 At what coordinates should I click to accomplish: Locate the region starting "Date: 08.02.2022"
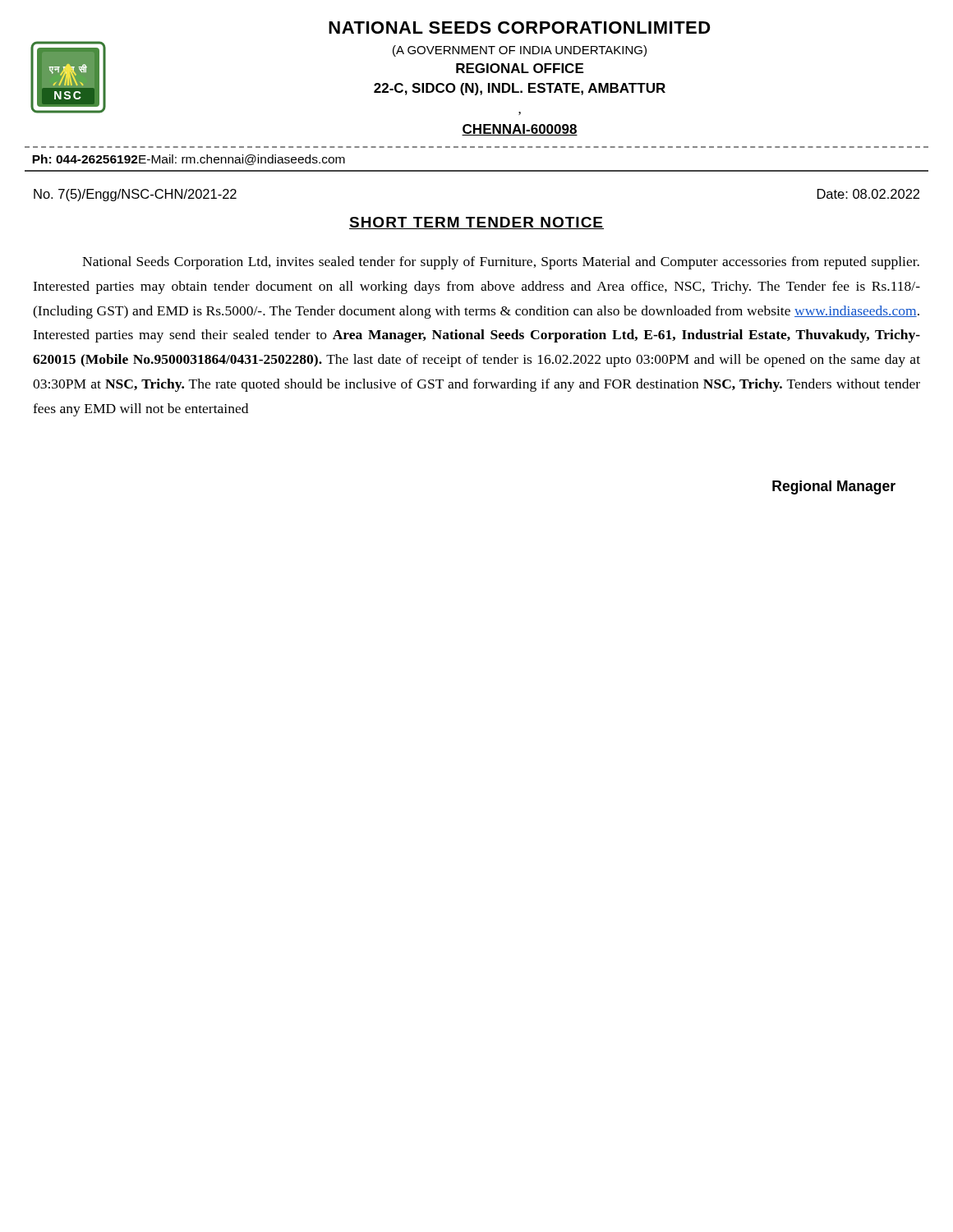coord(868,194)
